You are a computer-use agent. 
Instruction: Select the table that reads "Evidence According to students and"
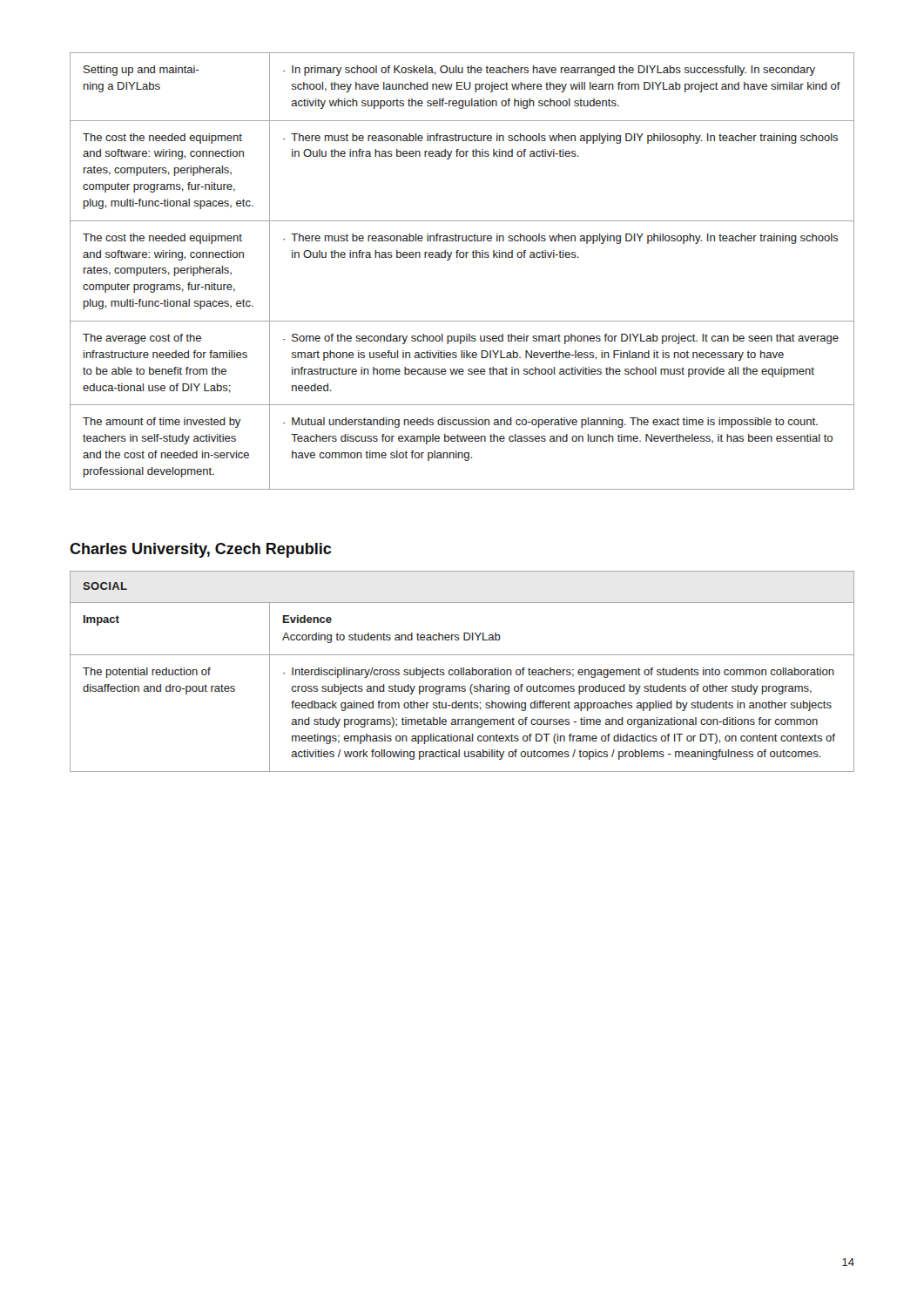462,671
